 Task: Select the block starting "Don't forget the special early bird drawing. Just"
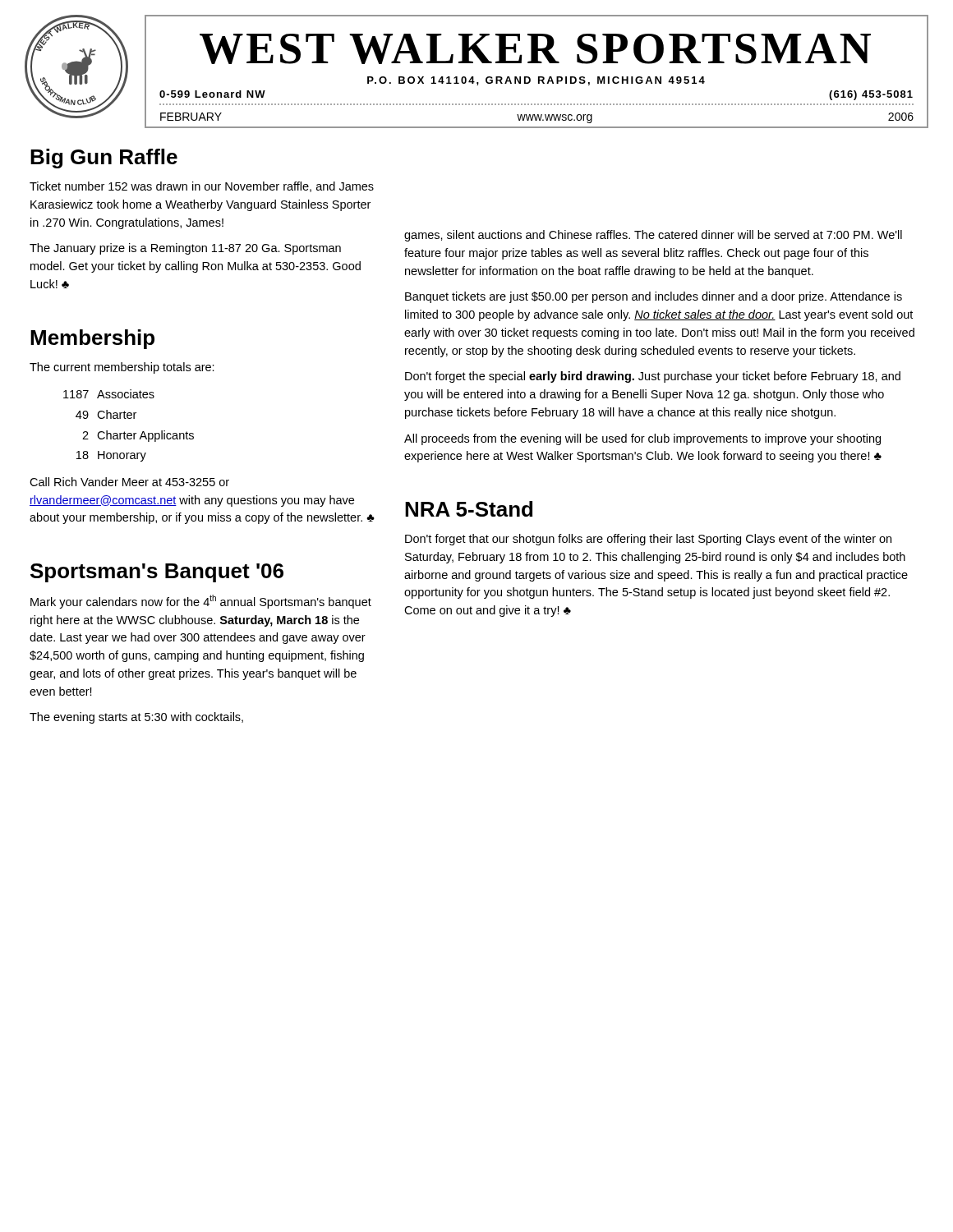pyautogui.click(x=653, y=394)
